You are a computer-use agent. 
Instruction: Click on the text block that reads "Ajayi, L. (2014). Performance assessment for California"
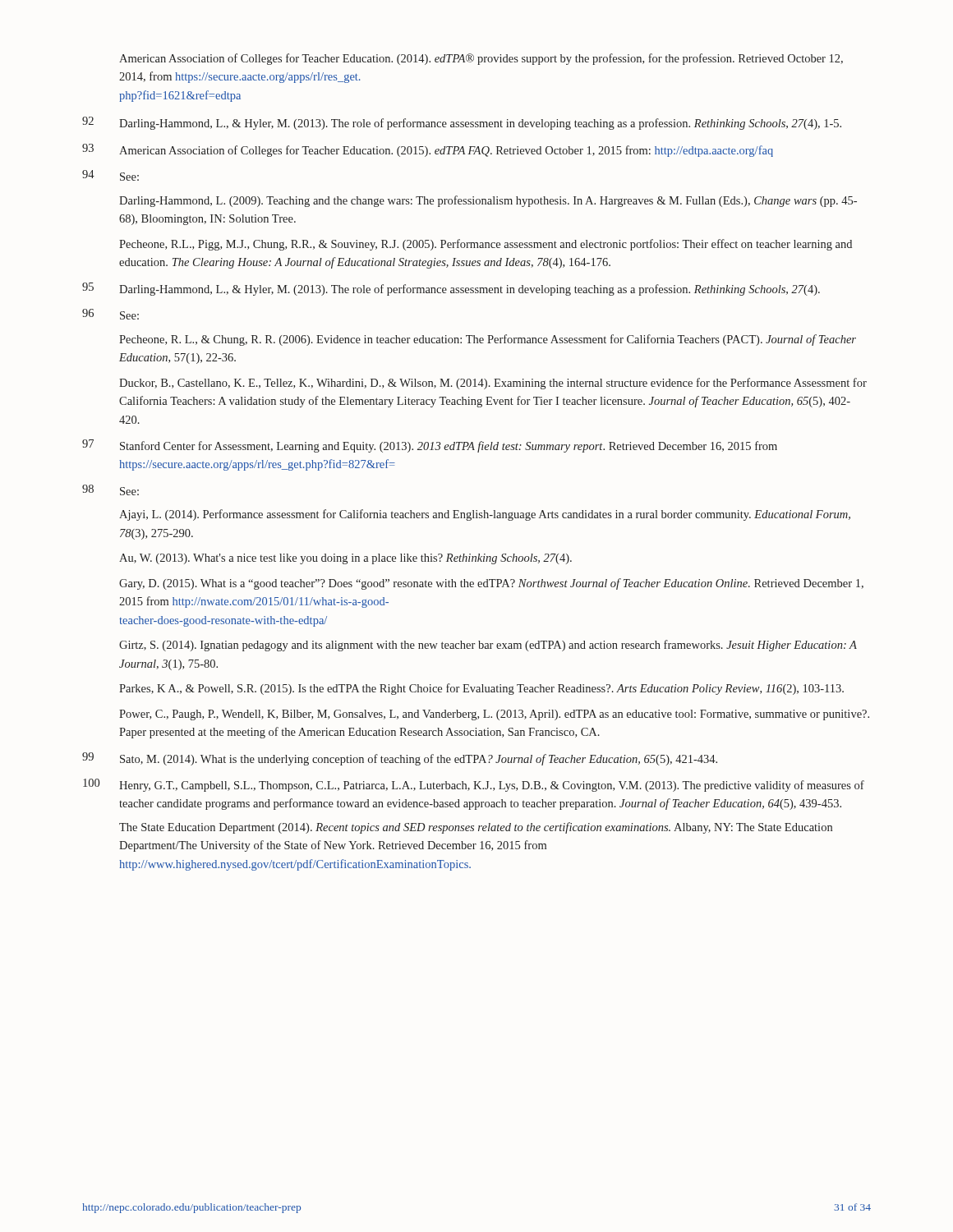pyautogui.click(x=485, y=515)
